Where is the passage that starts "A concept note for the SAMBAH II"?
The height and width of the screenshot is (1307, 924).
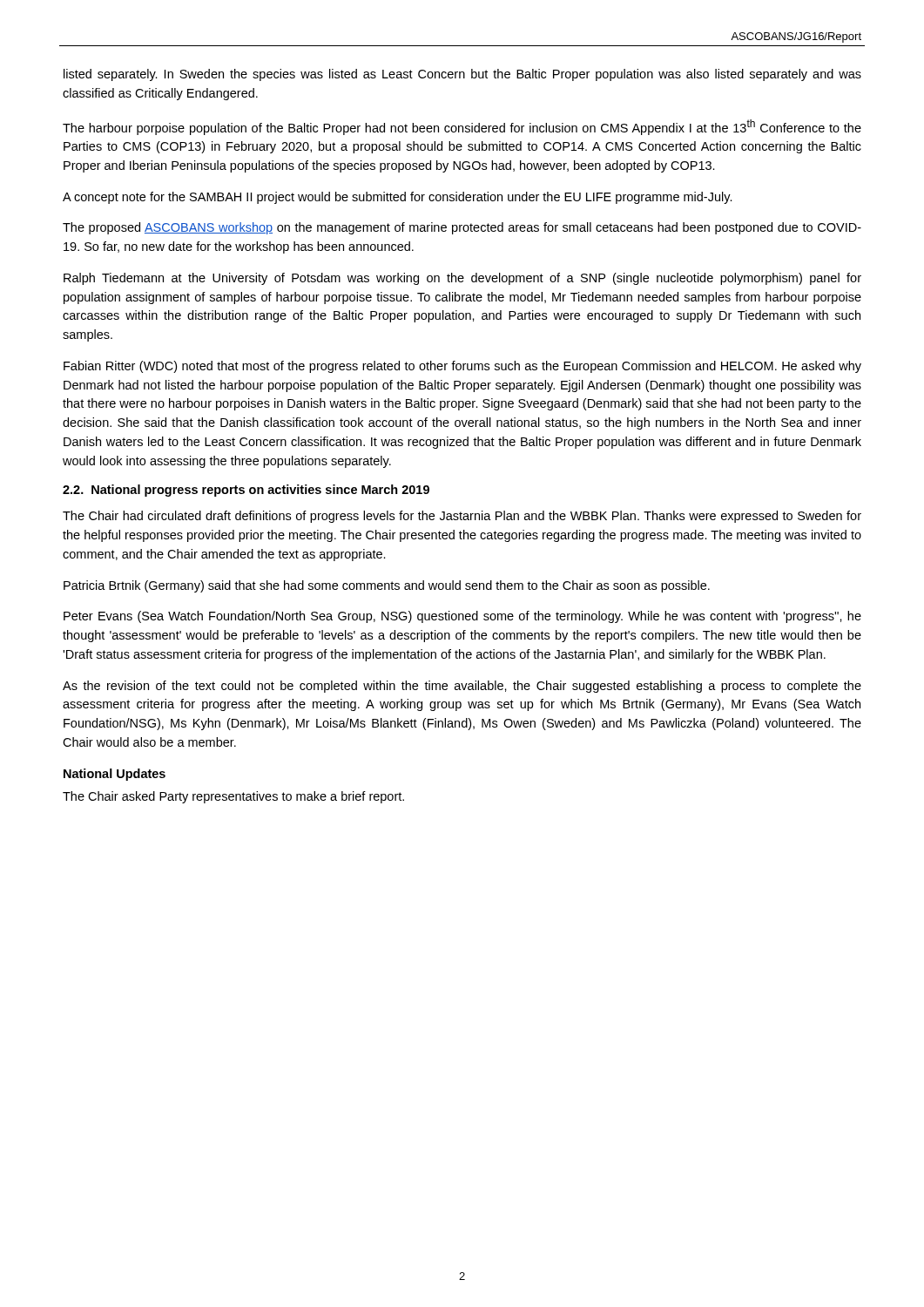pyautogui.click(x=398, y=197)
